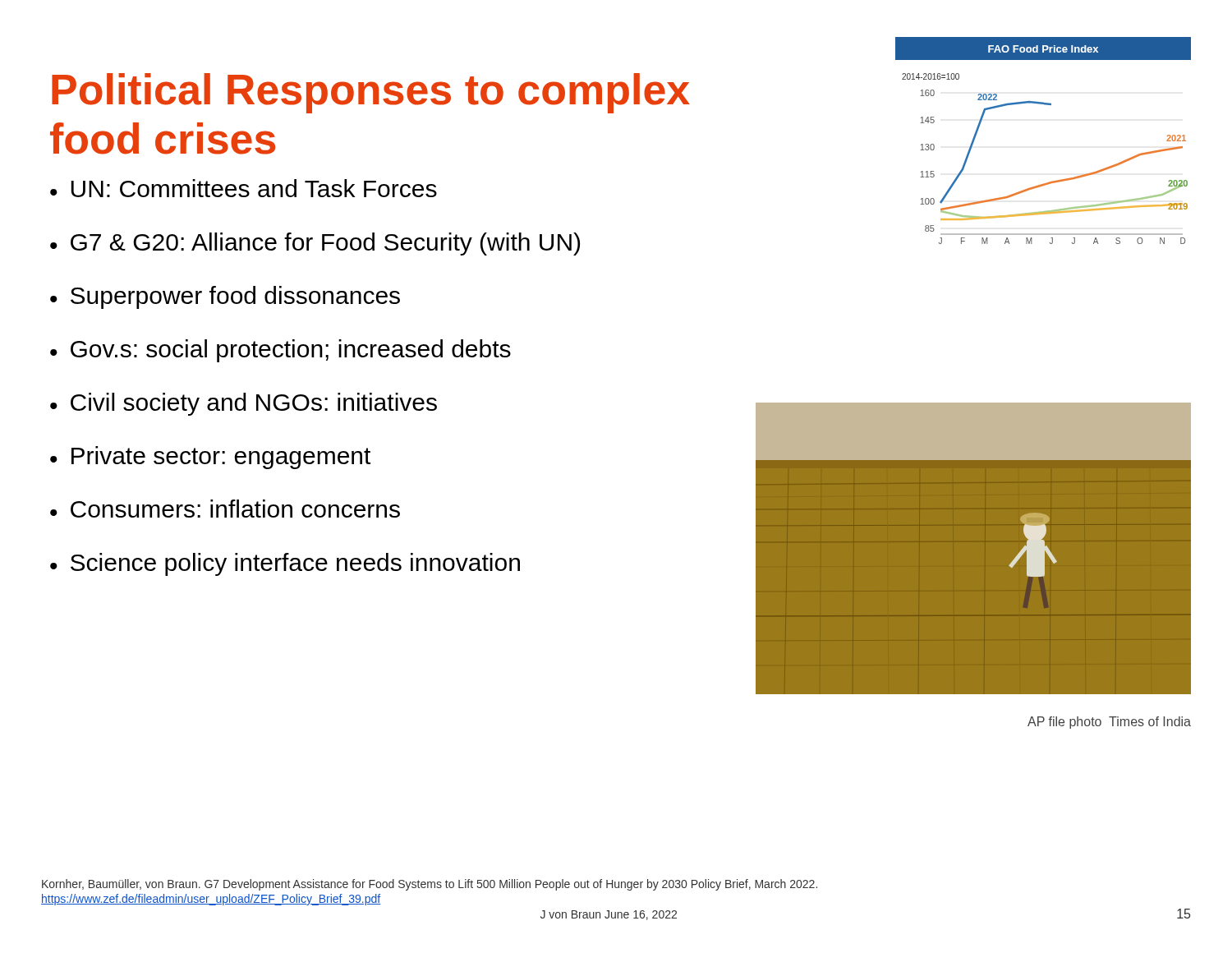Navigate to the text block starting "• UN: Committees and Task Forces"
Screen dimensions: 953x1232
243,190
